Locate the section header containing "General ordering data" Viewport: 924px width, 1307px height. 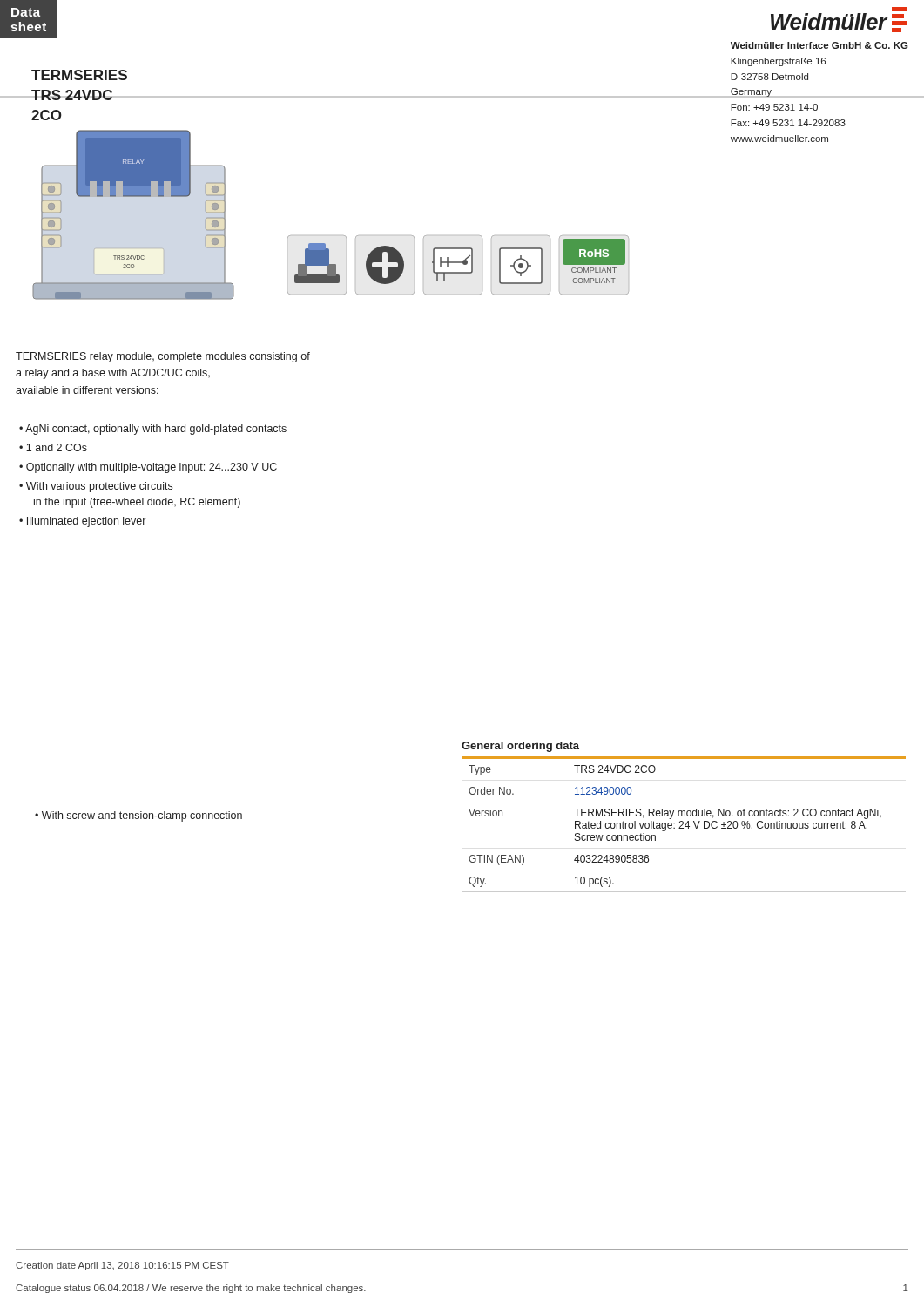(x=520, y=745)
